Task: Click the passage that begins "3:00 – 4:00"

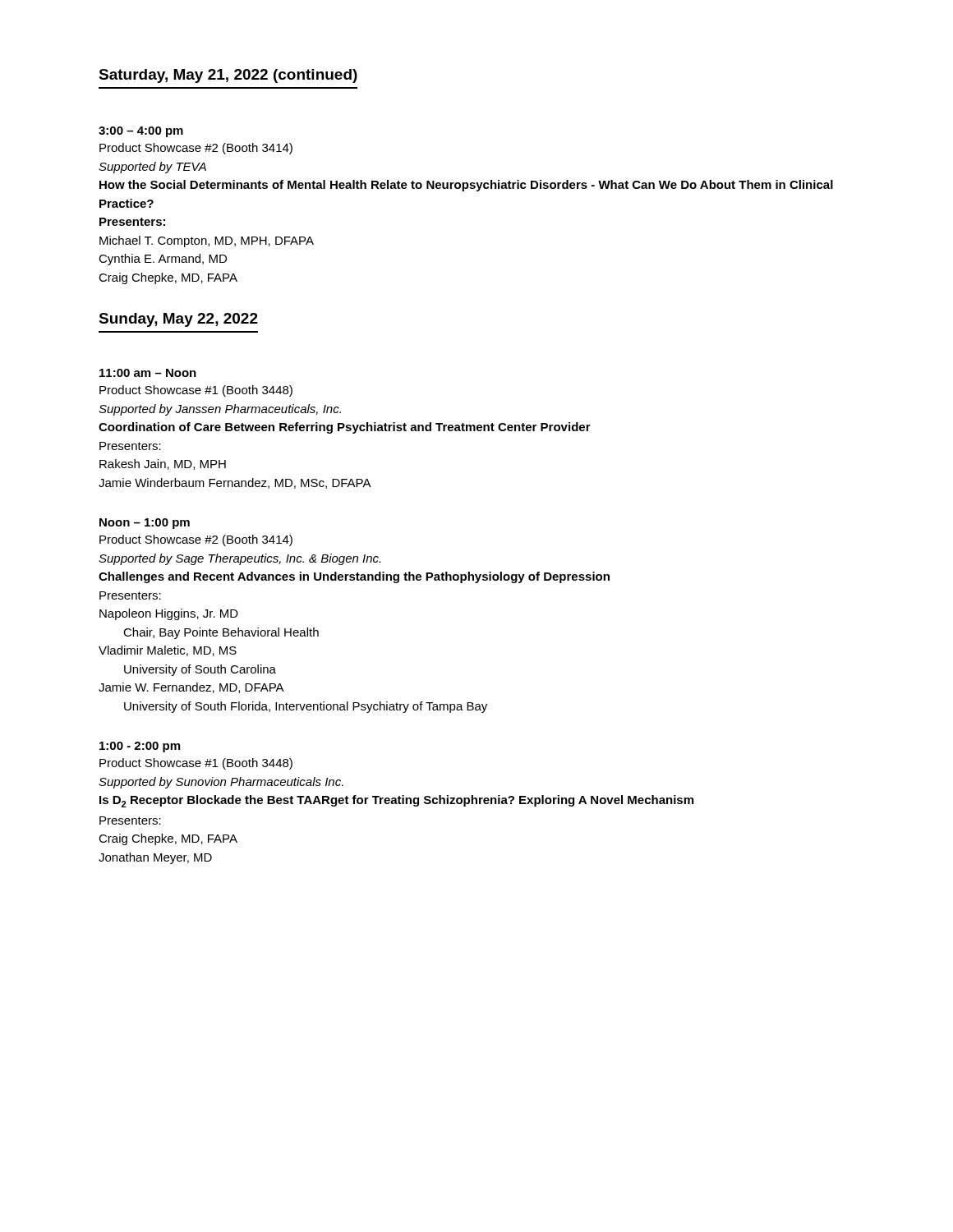Action: tap(141, 132)
